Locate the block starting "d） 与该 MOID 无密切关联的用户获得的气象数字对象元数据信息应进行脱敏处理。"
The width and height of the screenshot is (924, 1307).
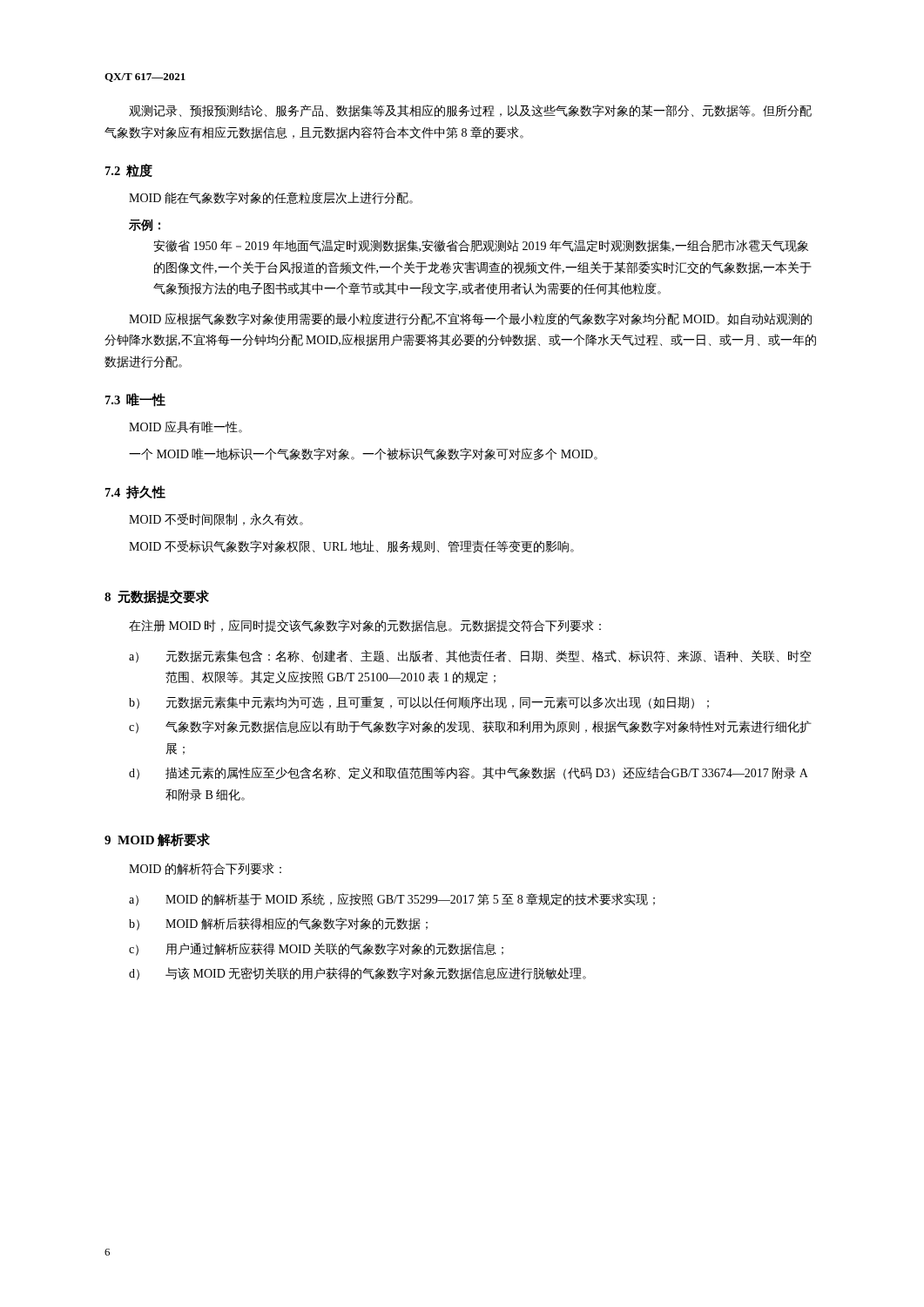pos(474,974)
